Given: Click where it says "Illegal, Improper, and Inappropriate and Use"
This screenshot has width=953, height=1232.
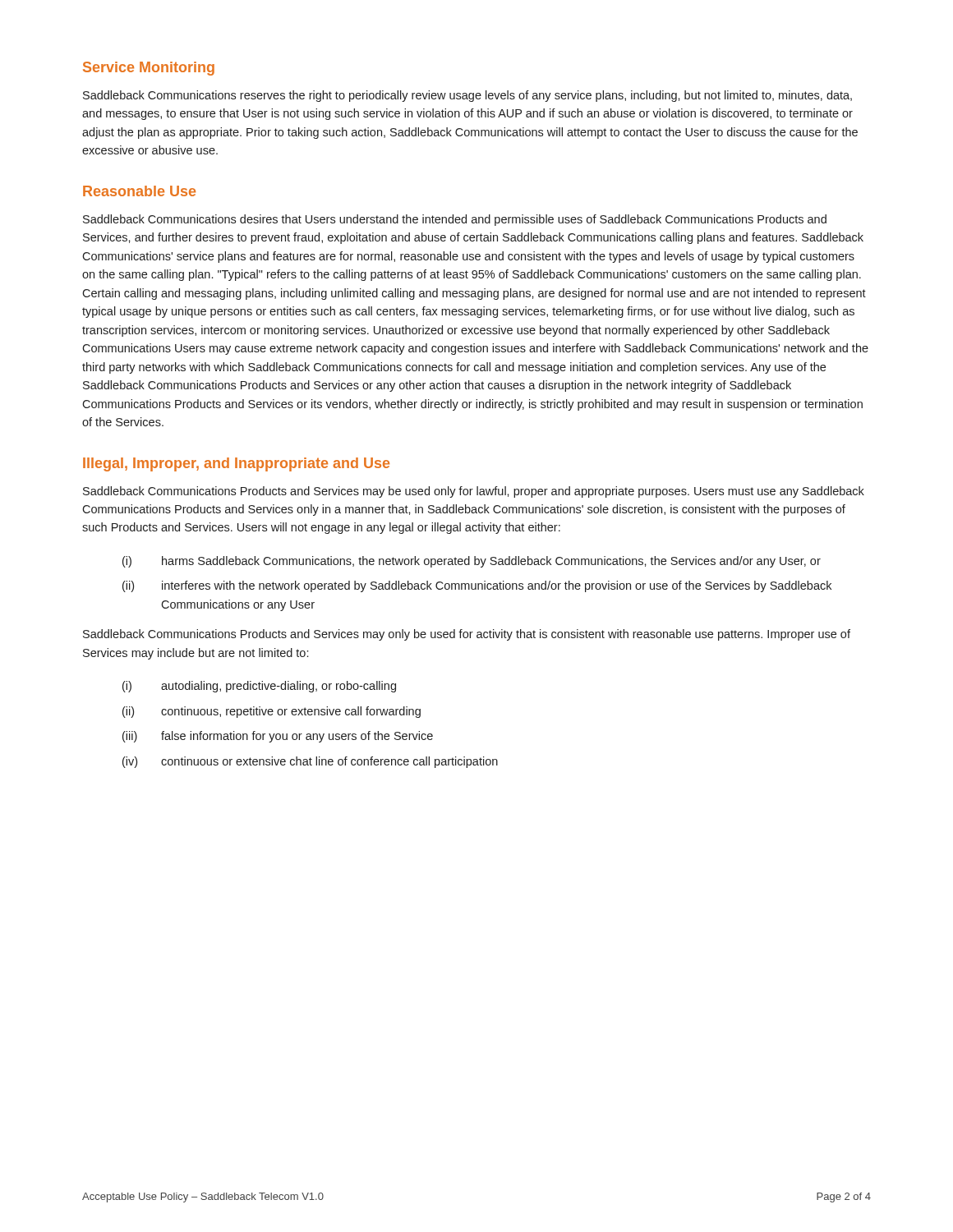Looking at the screenshot, I should 236,463.
